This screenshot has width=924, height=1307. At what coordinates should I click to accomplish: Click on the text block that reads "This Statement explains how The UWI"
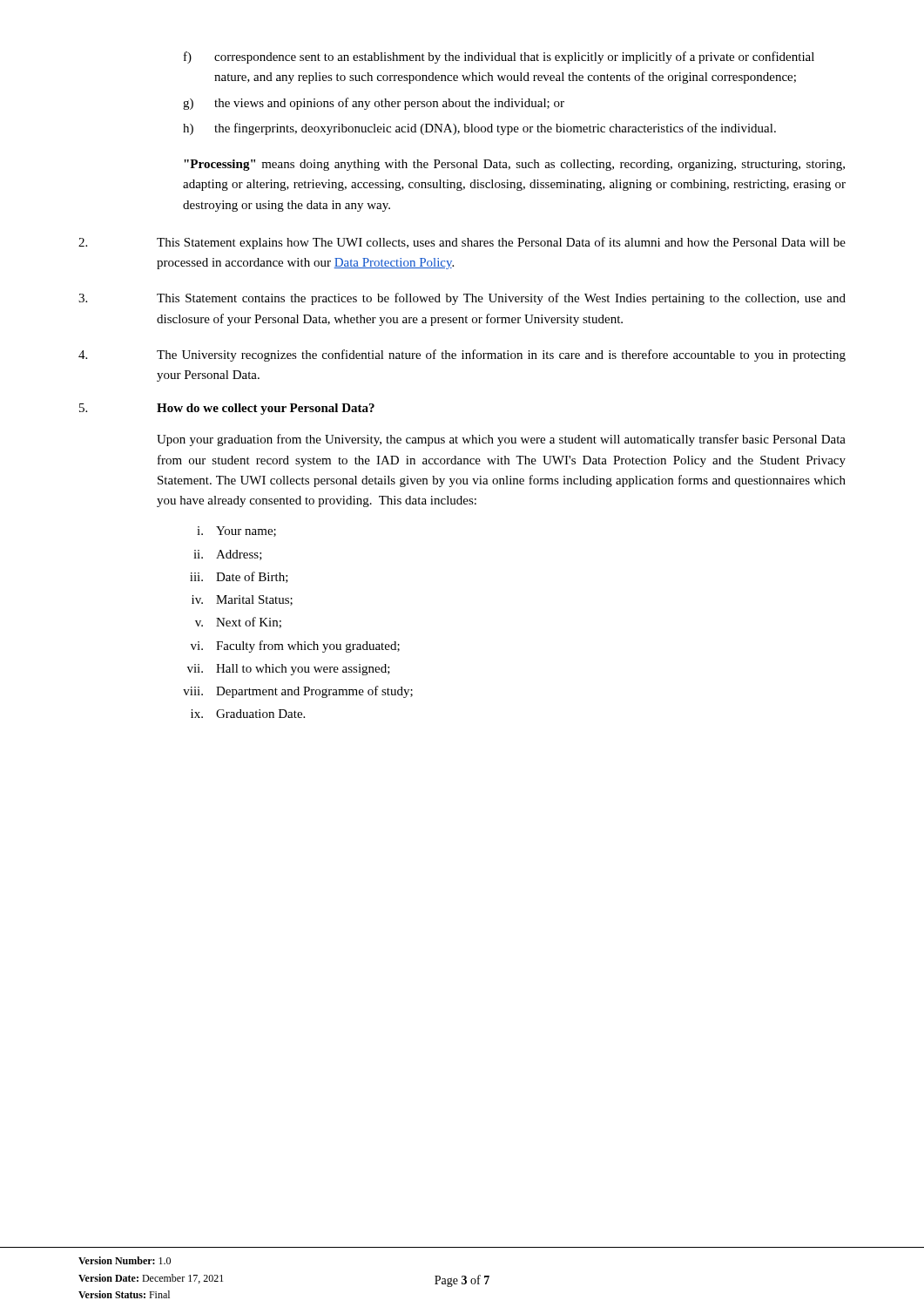[x=462, y=253]
